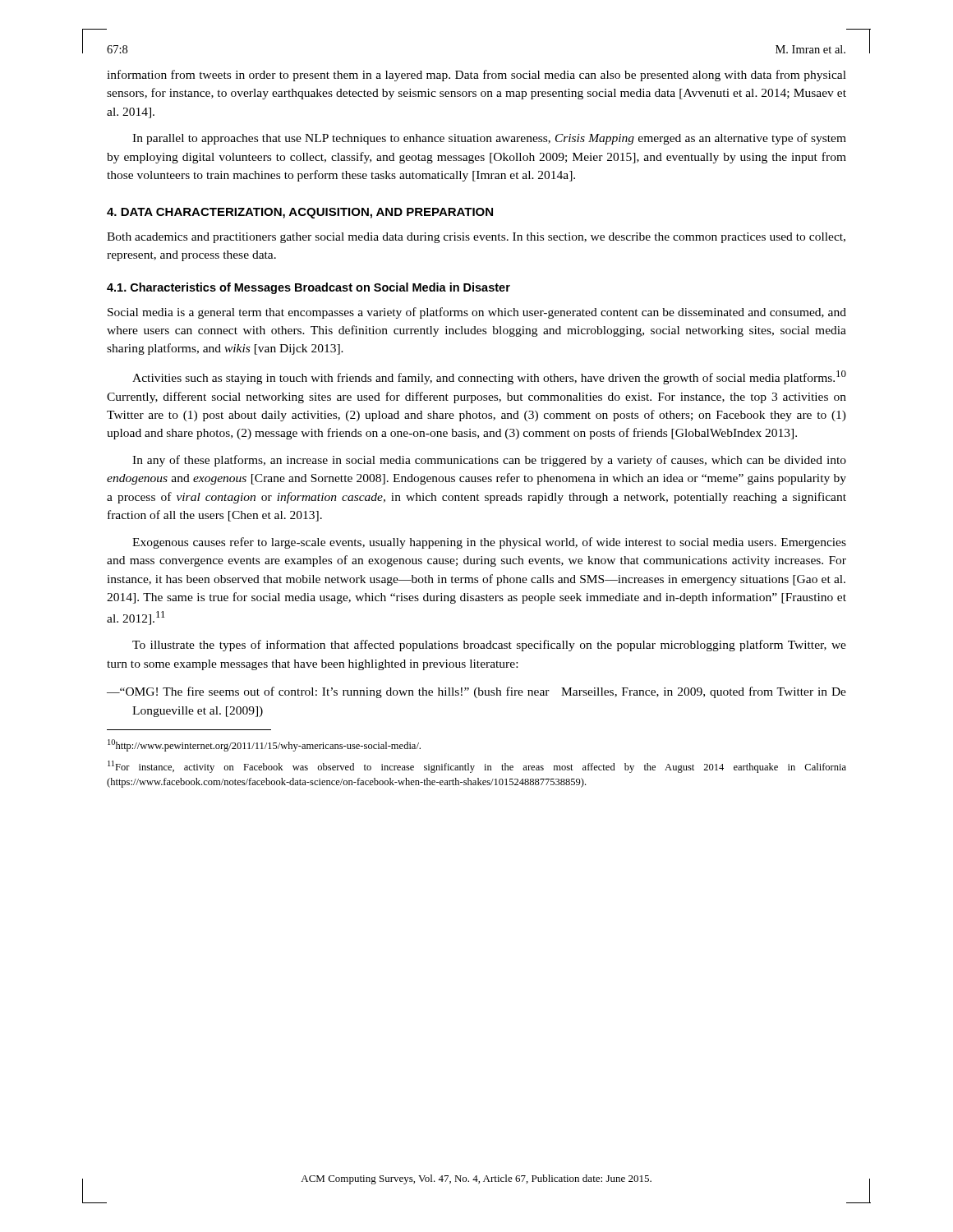Where is the passage that starts "In any of these"?

pos(476,488)
